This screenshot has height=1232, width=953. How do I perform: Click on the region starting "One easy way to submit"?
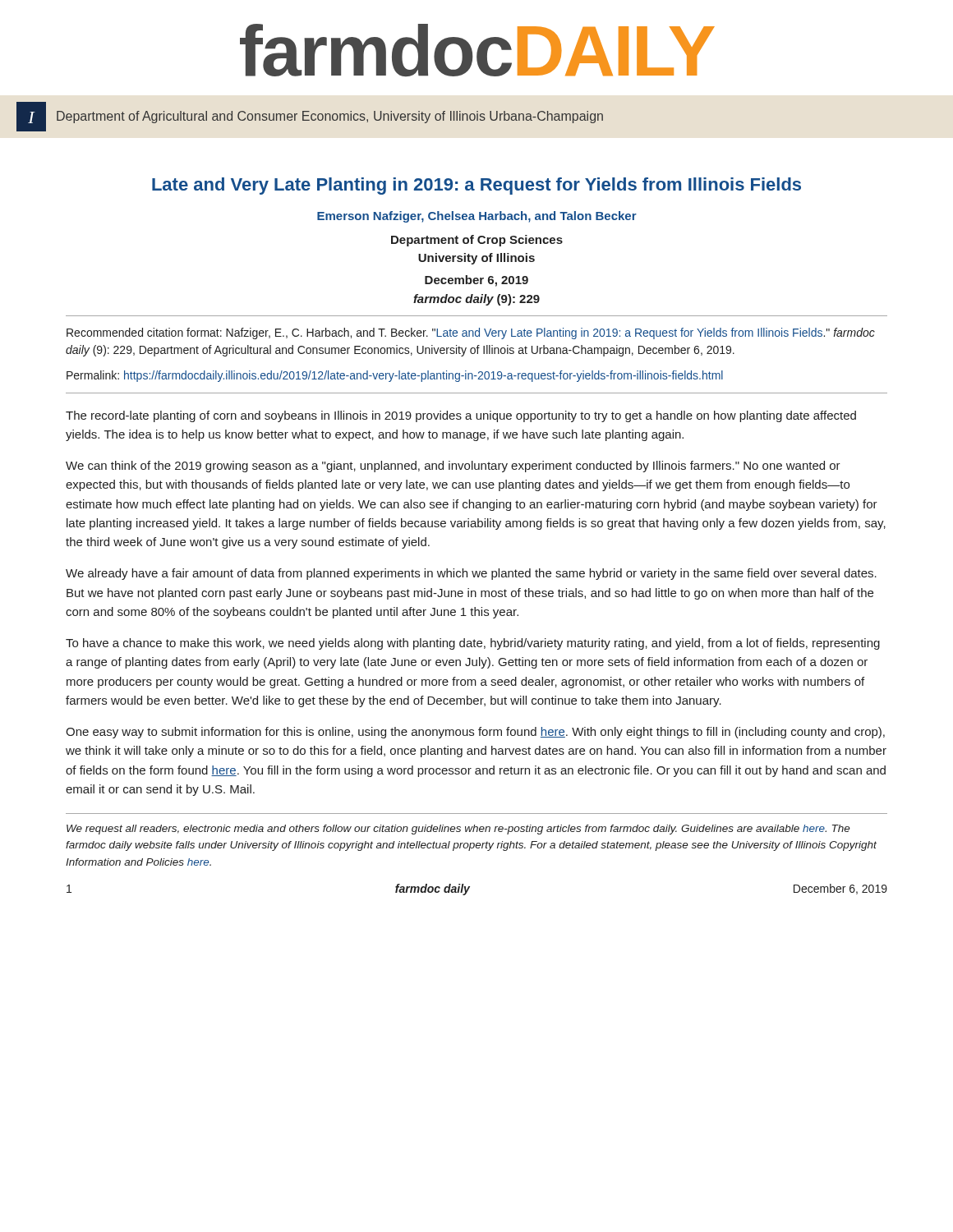click(x=476, y=760)
